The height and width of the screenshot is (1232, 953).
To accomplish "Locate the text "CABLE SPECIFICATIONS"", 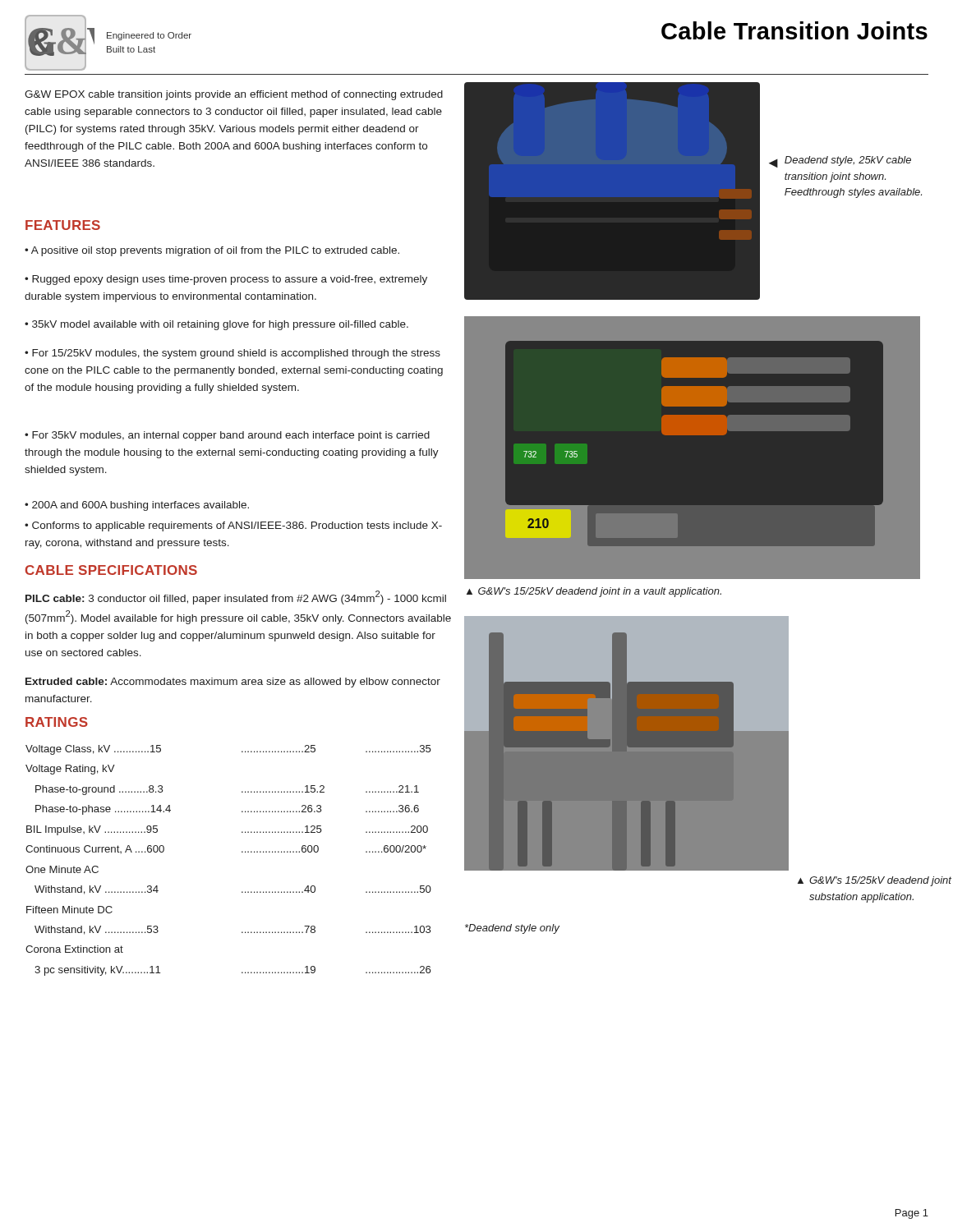I will (x=111, y=570).
